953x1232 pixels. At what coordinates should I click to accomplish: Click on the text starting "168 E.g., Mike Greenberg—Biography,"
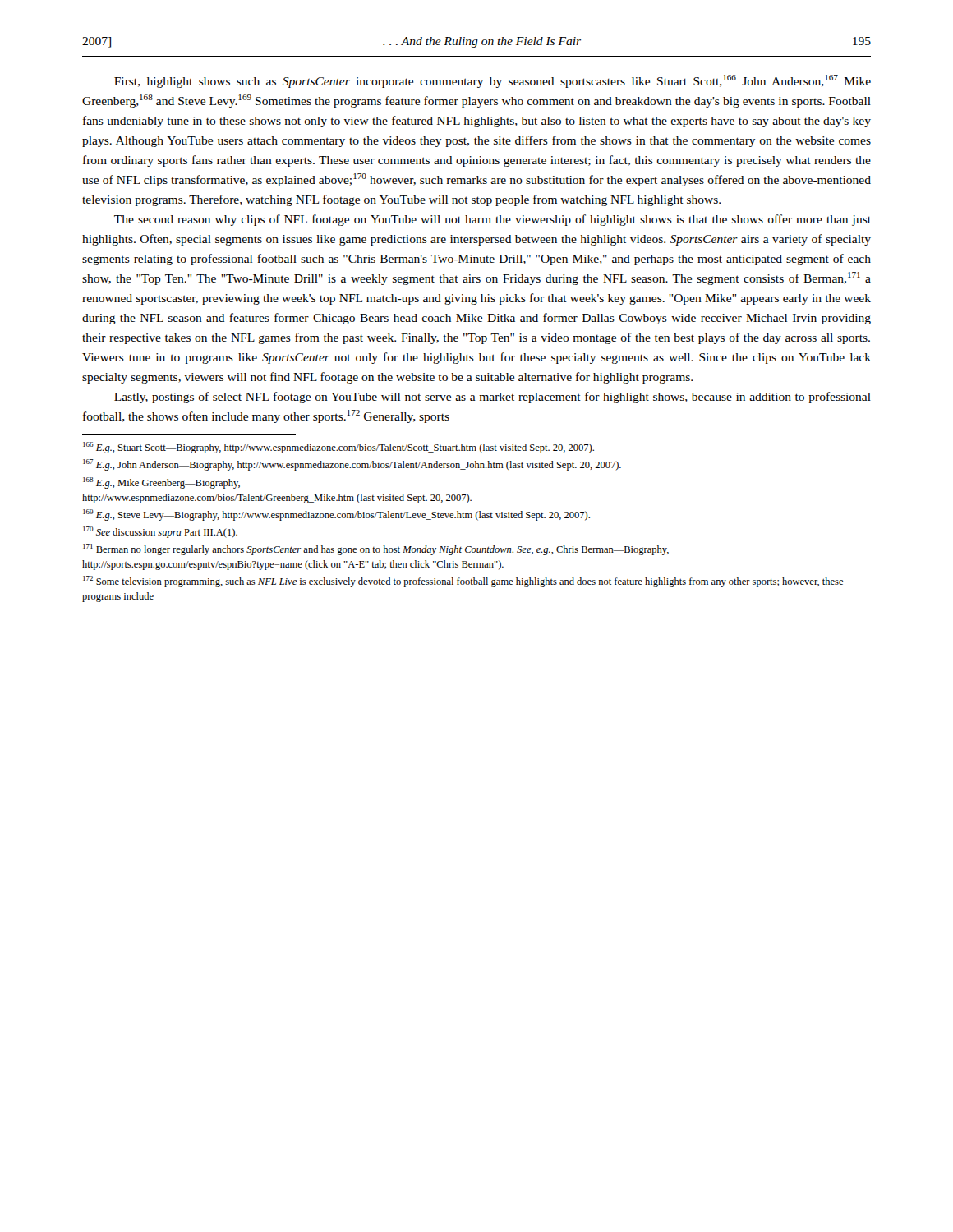coord(277,489)
